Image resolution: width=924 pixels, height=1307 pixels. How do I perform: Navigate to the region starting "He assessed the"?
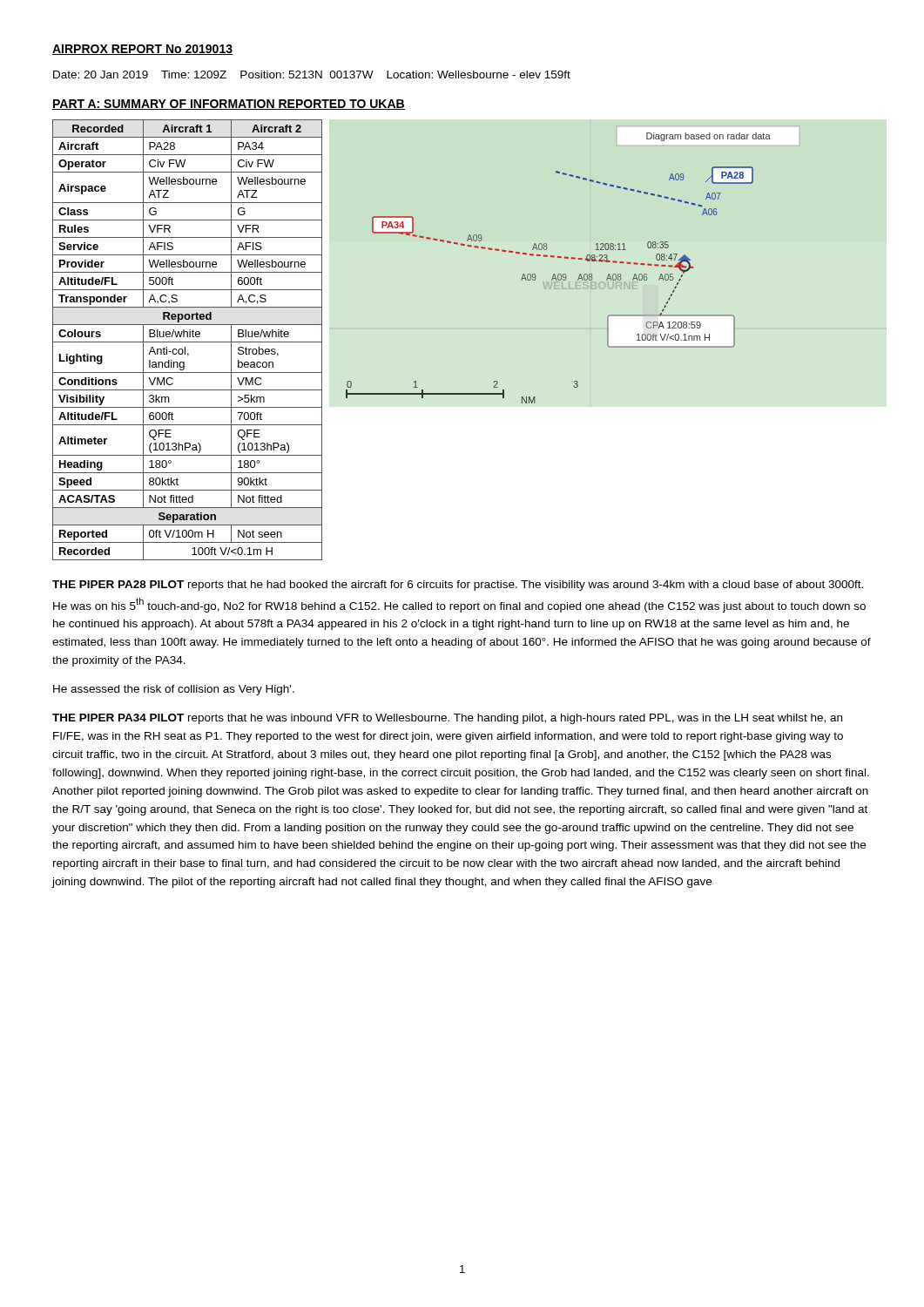[x=174, y=689]
